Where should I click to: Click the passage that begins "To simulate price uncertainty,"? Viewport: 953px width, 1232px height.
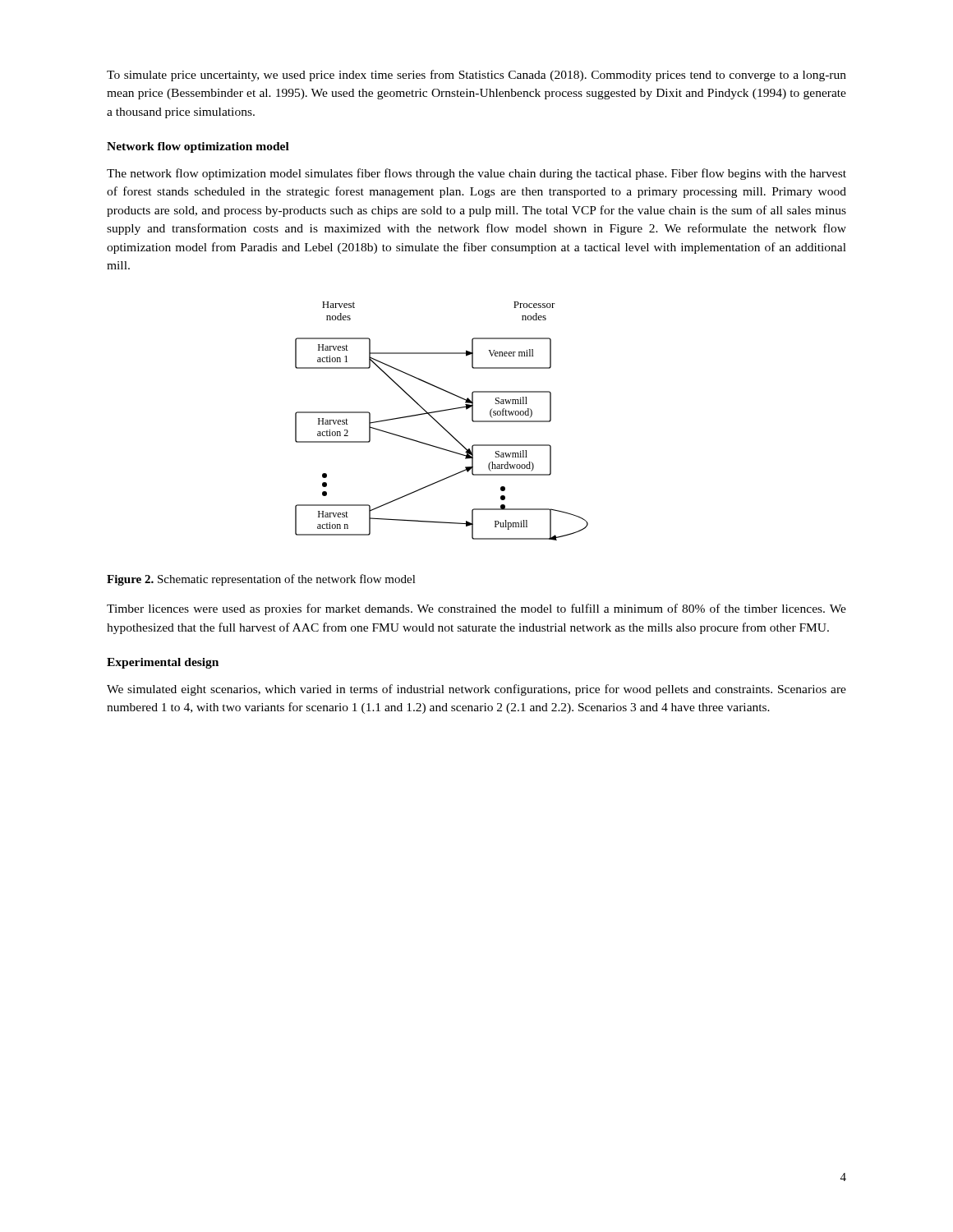click(x=476, y=93)
